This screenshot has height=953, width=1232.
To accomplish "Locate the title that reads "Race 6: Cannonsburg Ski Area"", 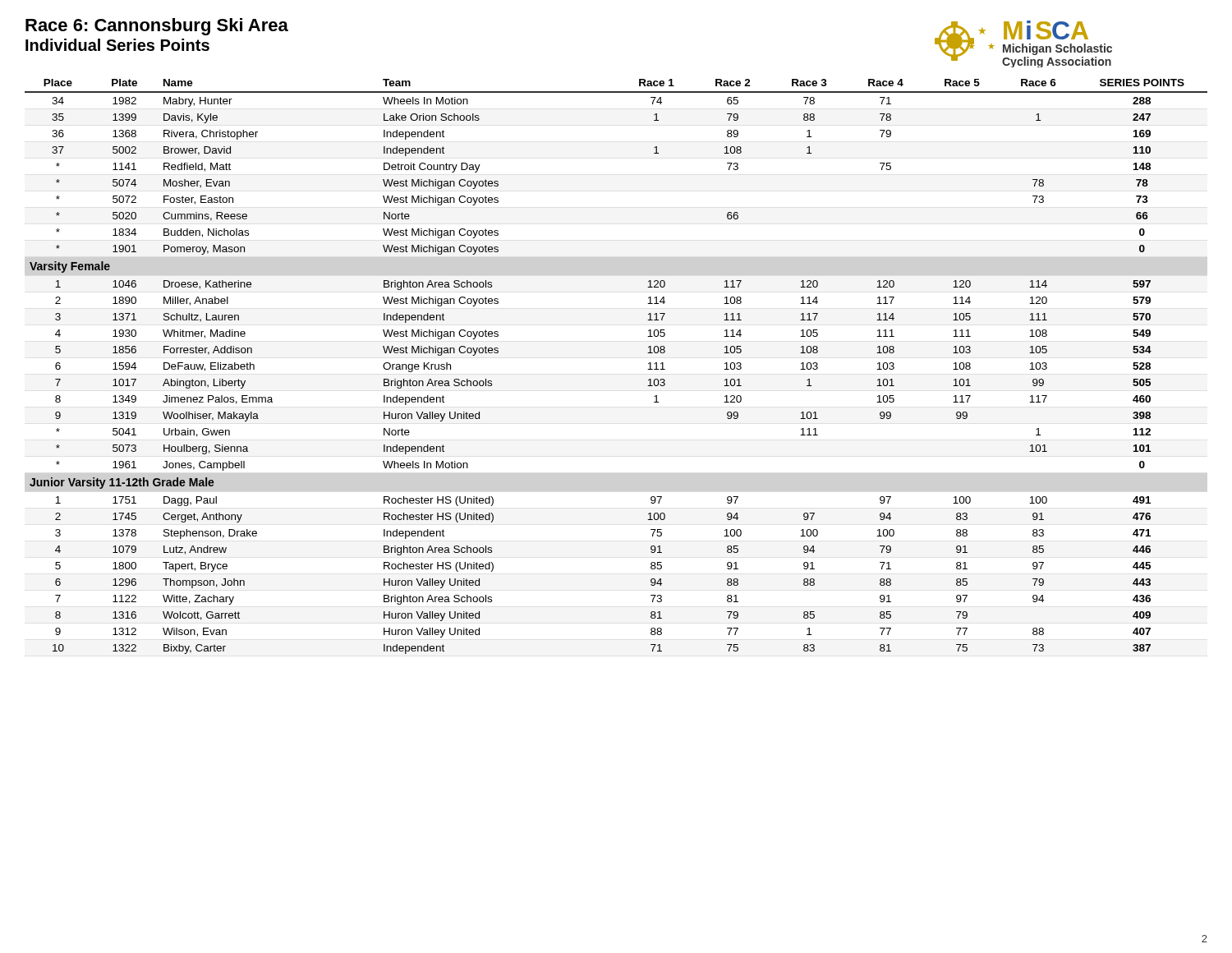I will pos(156,25).
